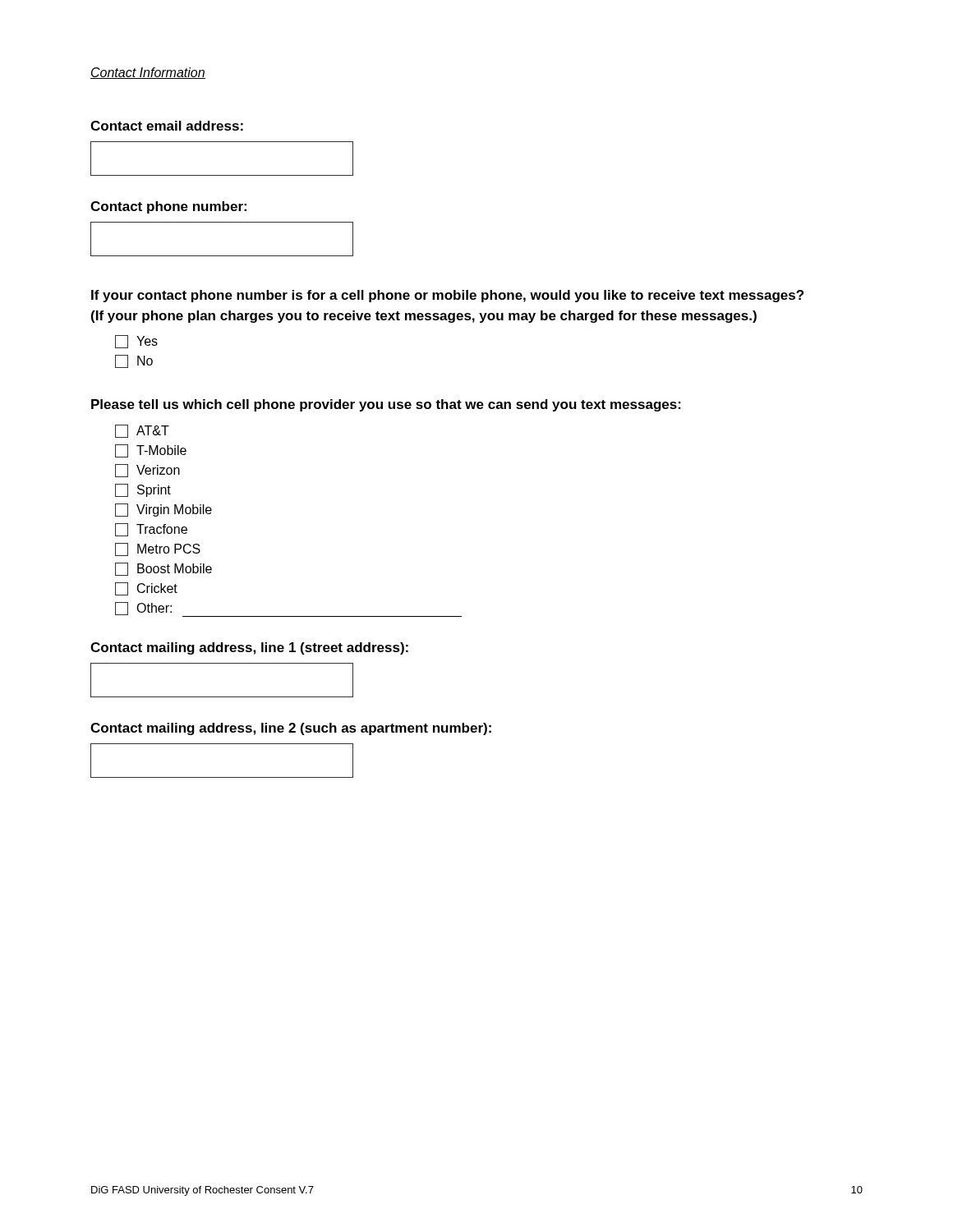
Task: Find "Contact Information" on this page
Action: (x=148, y=73)
